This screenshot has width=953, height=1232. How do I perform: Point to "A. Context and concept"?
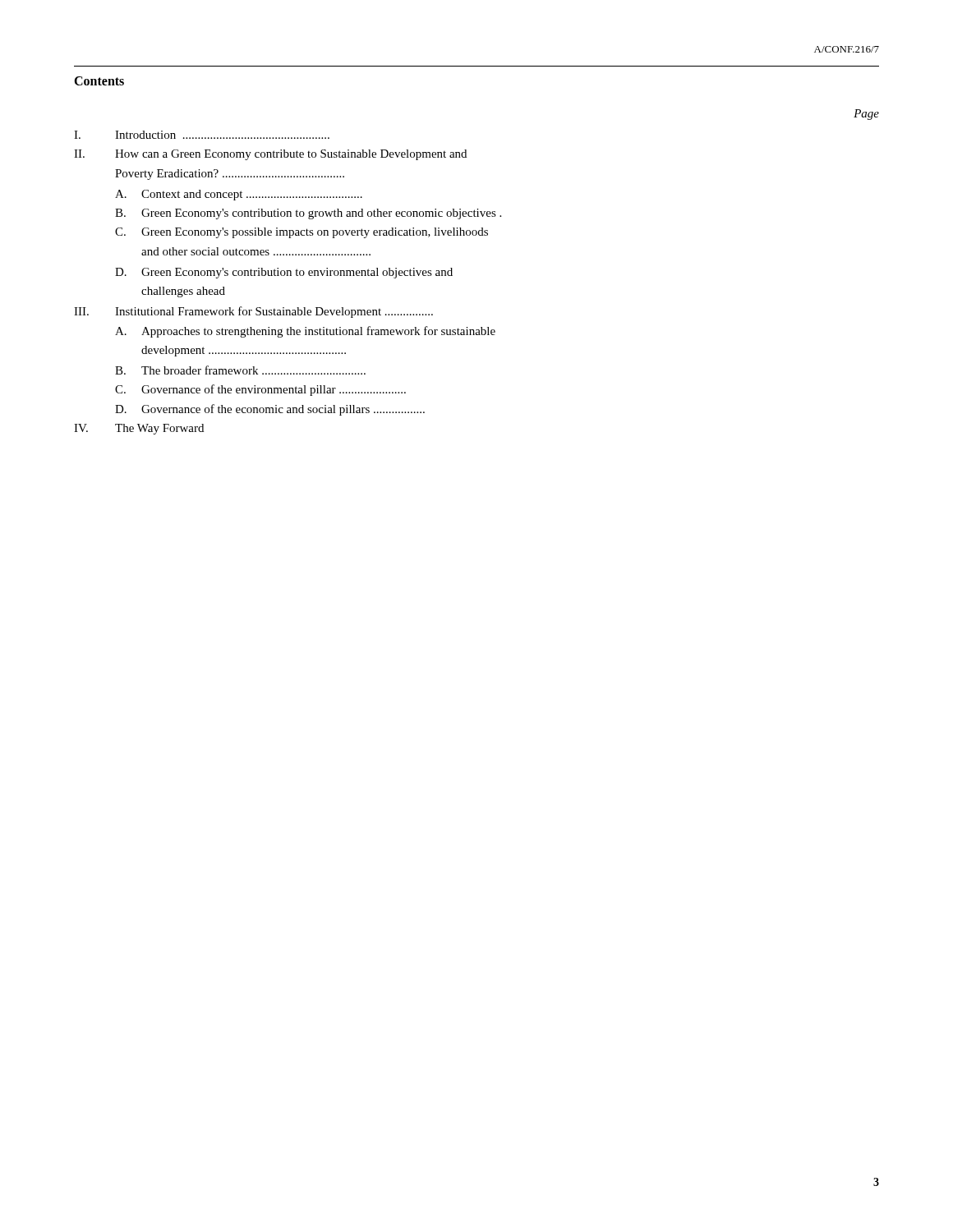pos(239,195)
